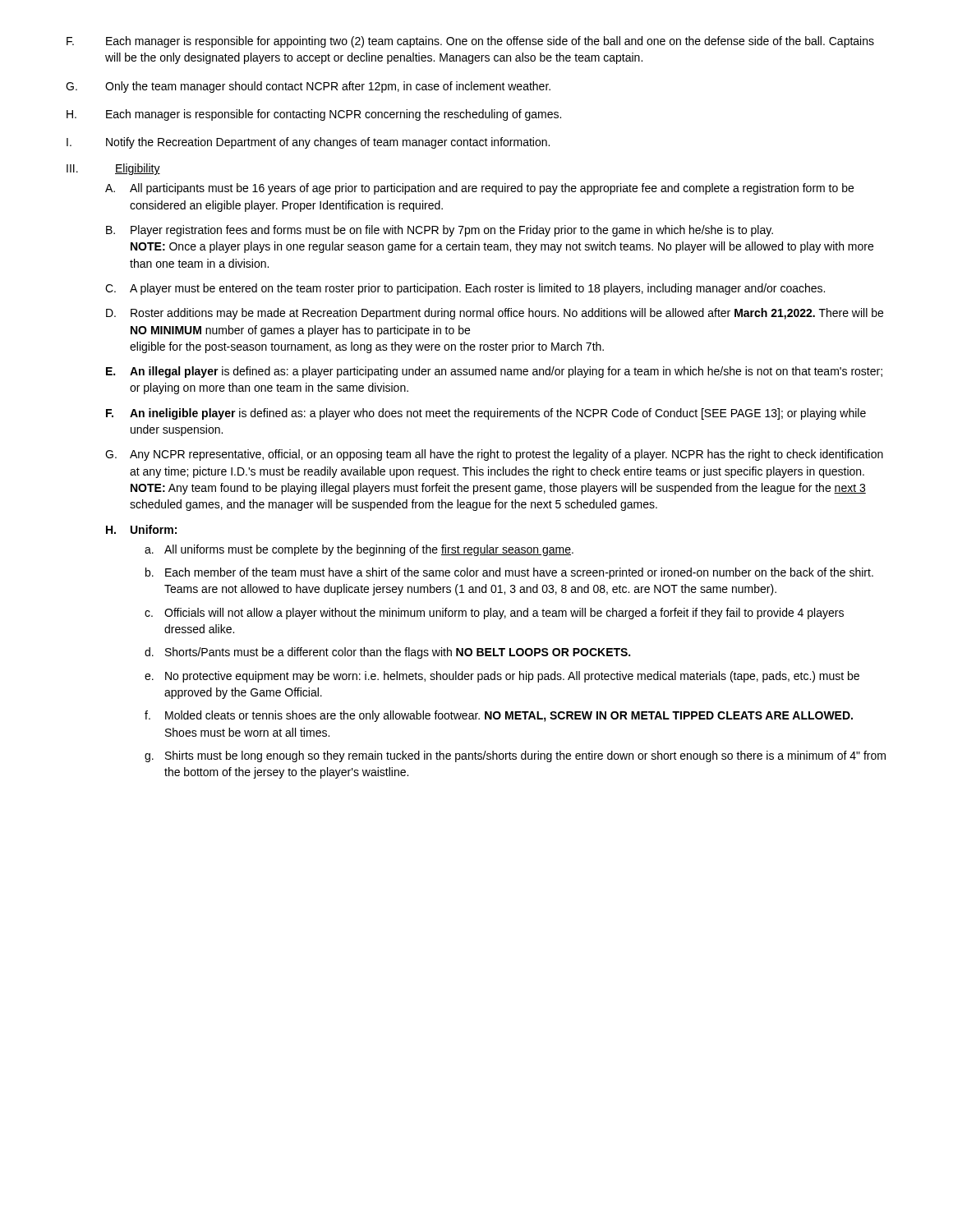Viewport: 953px width, 1232px height.
Task: Locate the text starting "g. Shirts must be long enough so they"
Action: tap(516, 764)
